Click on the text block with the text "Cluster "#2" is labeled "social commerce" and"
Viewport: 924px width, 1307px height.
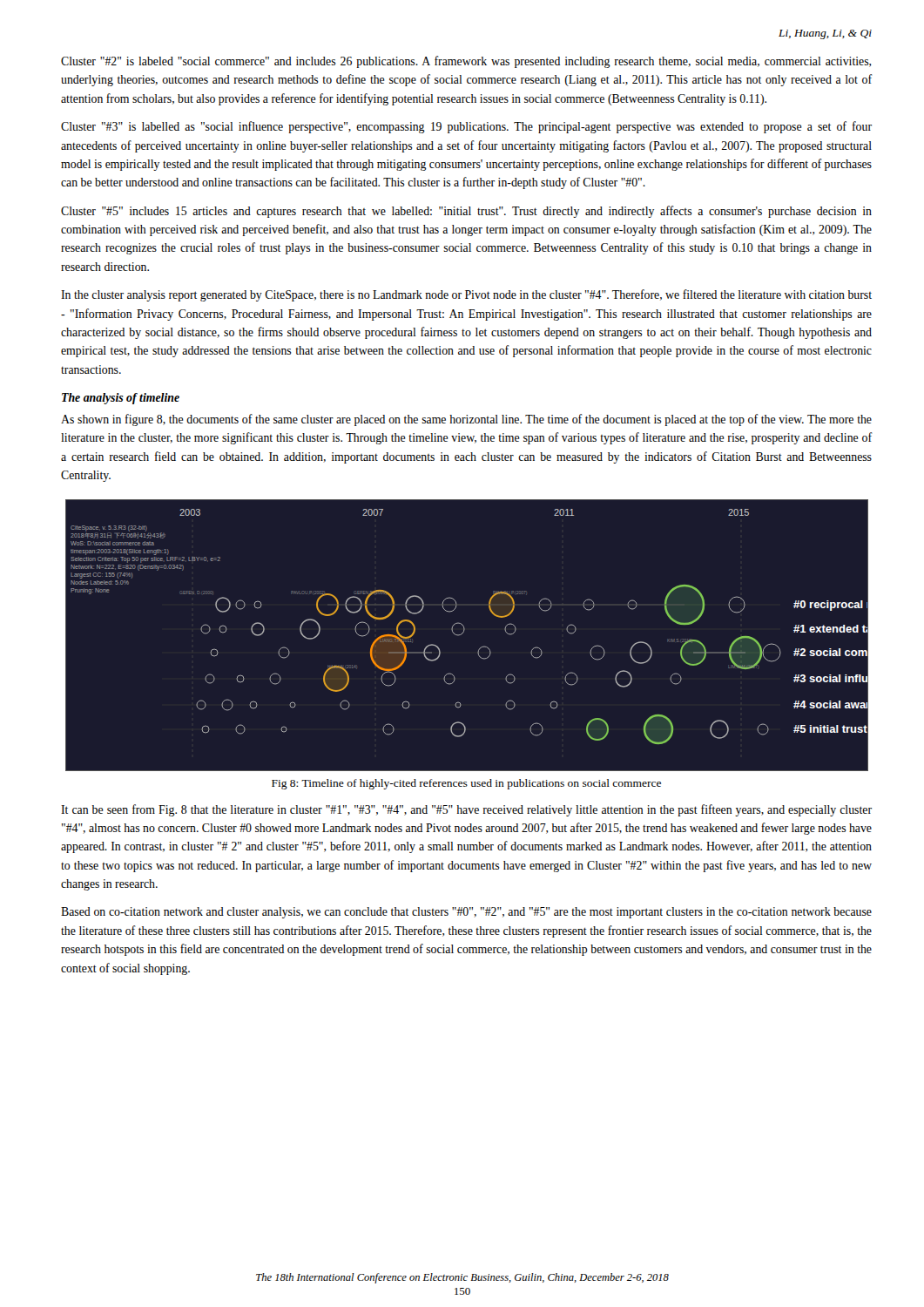[x=466, y=80]
